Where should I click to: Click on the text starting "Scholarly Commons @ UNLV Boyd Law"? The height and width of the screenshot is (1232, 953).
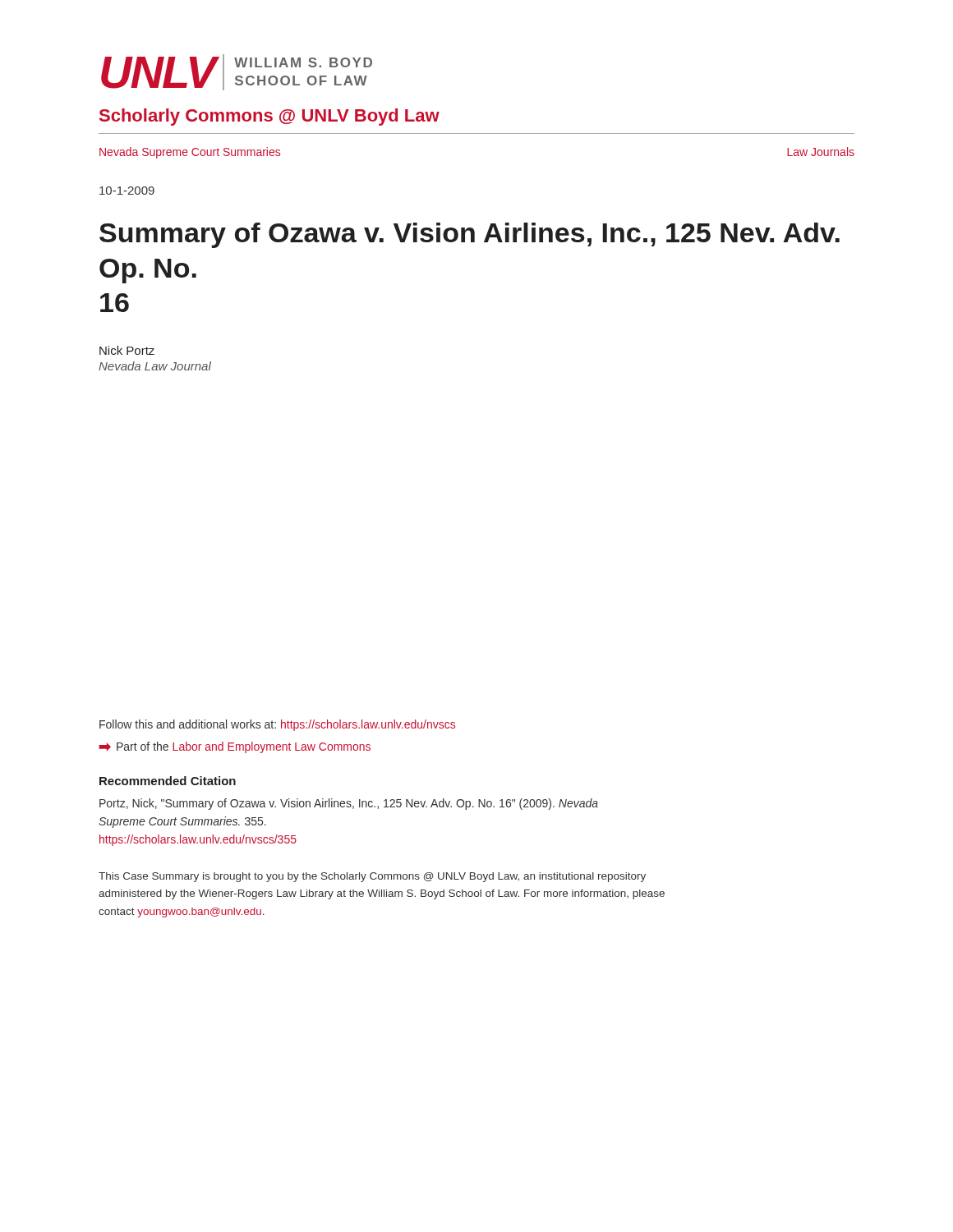pyautogui.click(x=269, y=115)
